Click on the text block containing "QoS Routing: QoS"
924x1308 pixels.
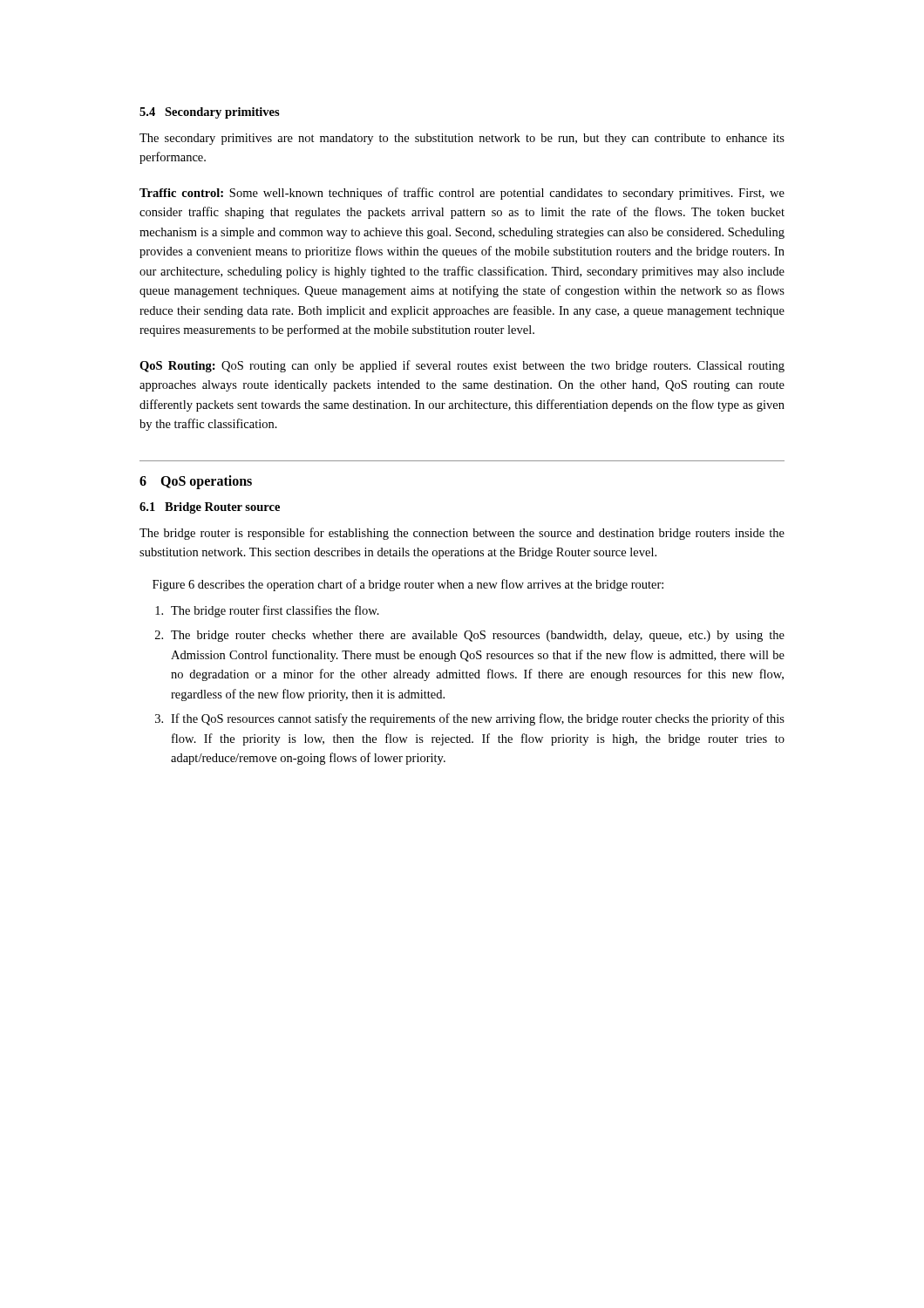[x=462, y=394]
